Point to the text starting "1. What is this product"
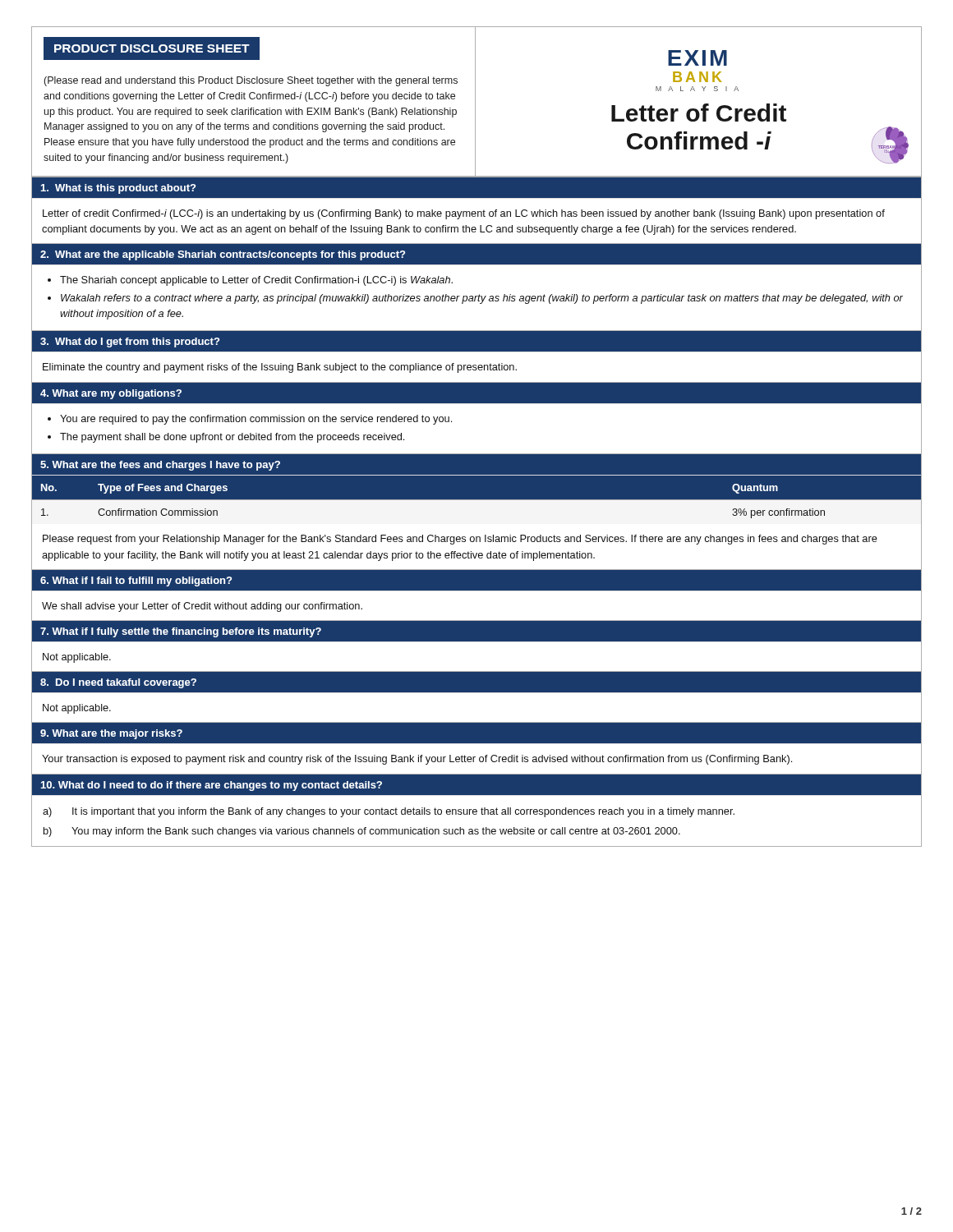 click(x=118, y=187)
